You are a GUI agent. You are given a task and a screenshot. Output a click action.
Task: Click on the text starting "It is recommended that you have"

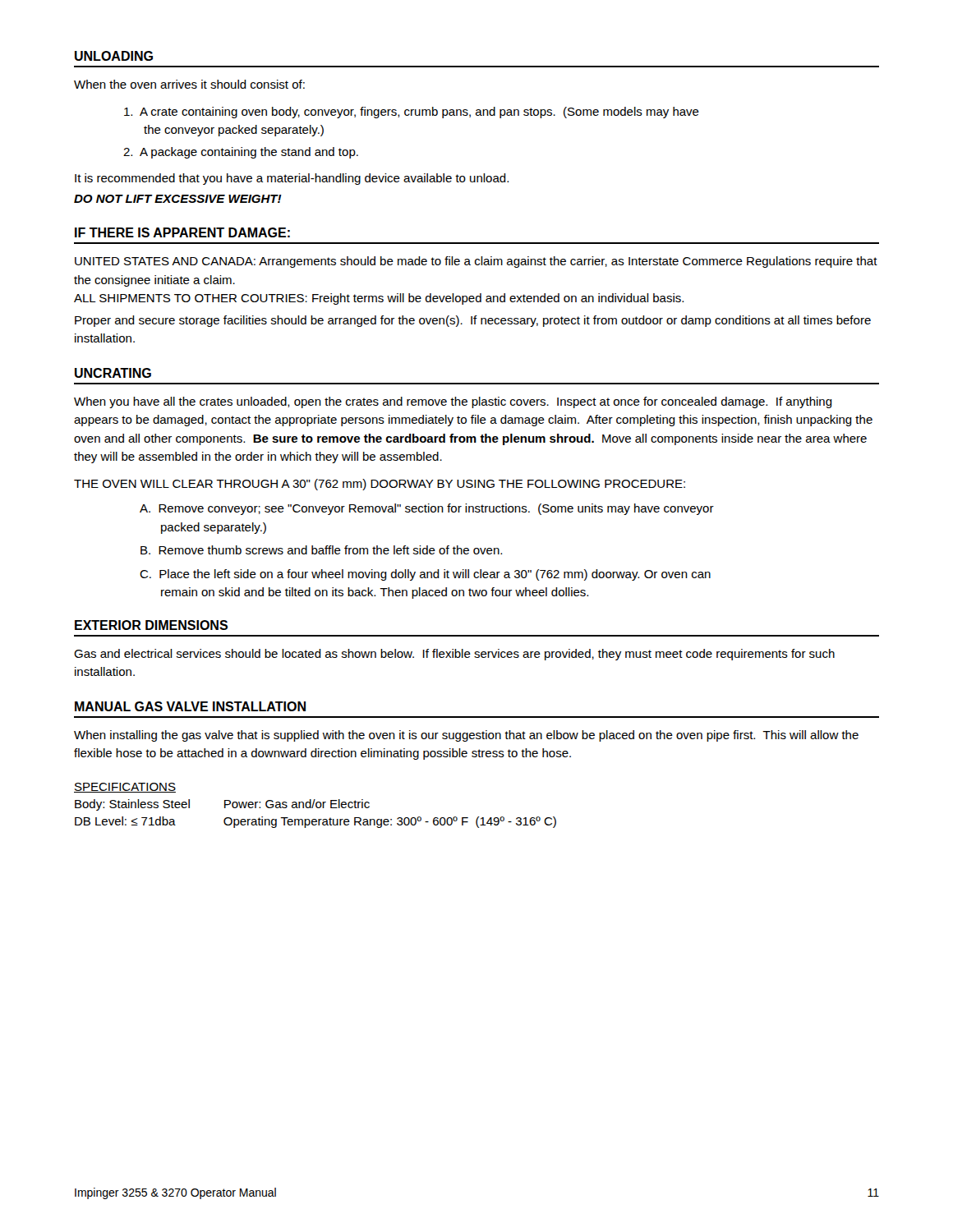point(292,178)
